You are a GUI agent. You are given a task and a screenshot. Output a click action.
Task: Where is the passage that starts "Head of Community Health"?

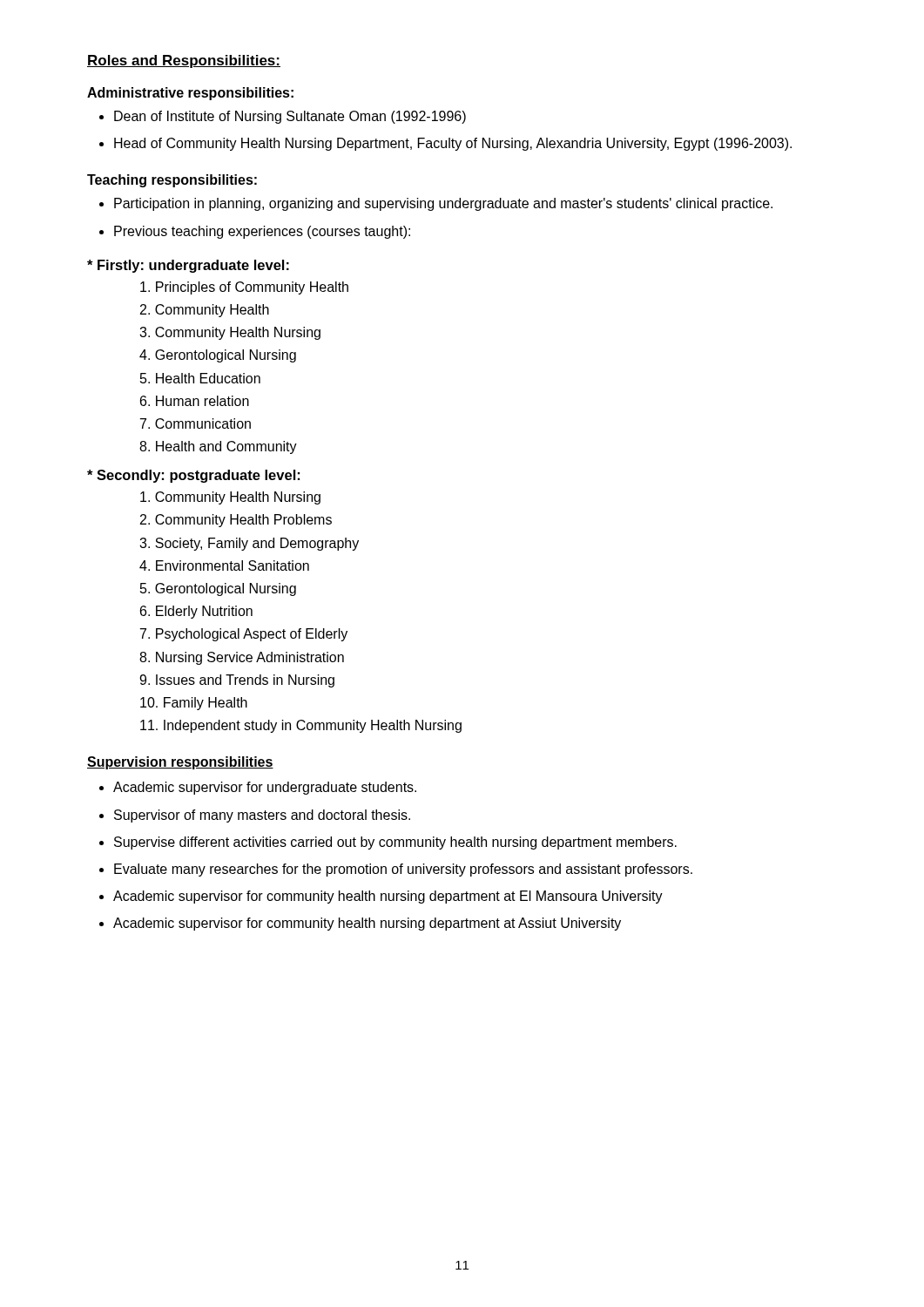pyautogui.click(x=453, y=144)
